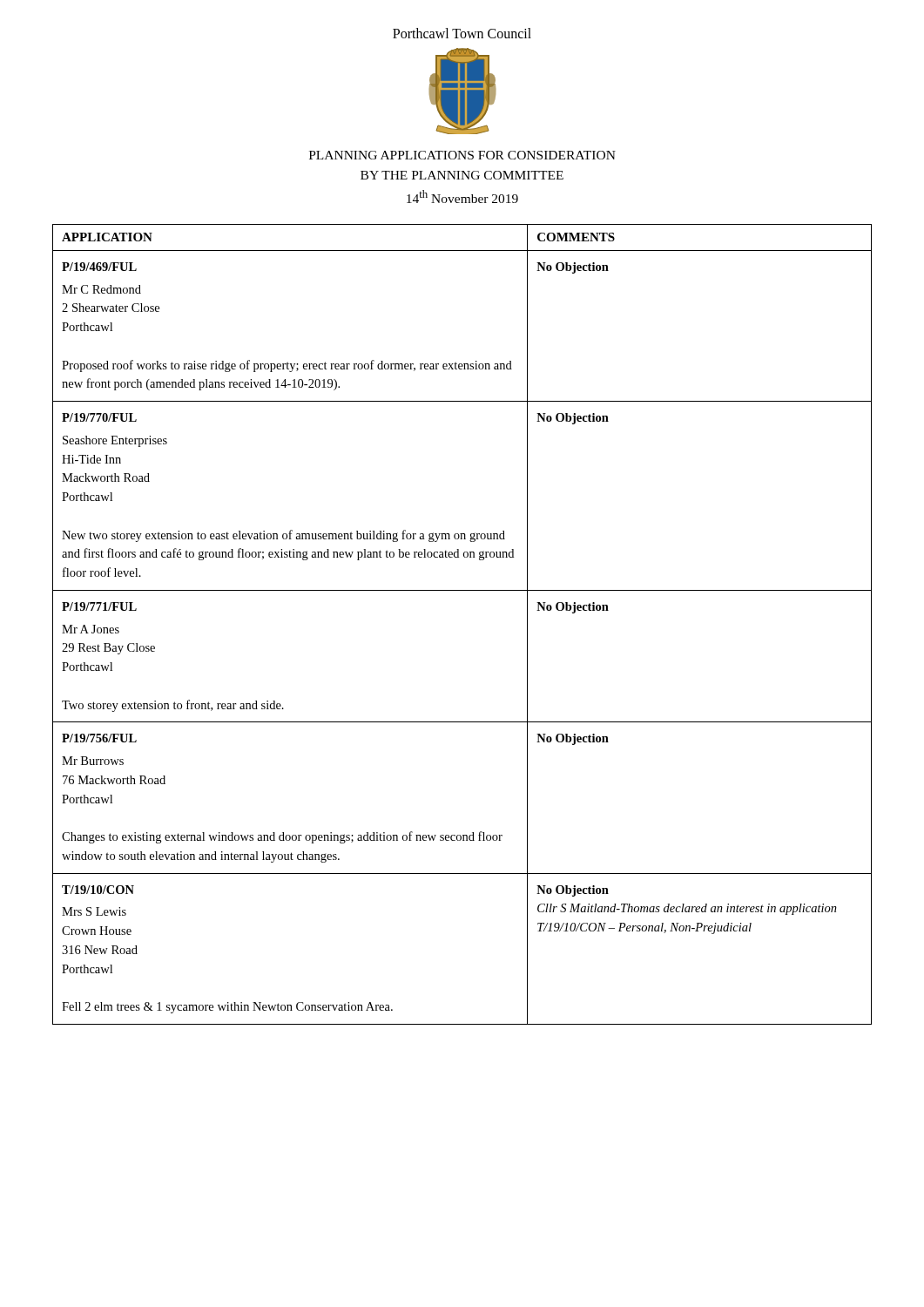Image resolution: width=924 pixels, height=1307 pixels.
Task: Click on the text block starting "PLANNING APPLICATIONS FOR CONSIDERATION"
Action: point(462,176)
